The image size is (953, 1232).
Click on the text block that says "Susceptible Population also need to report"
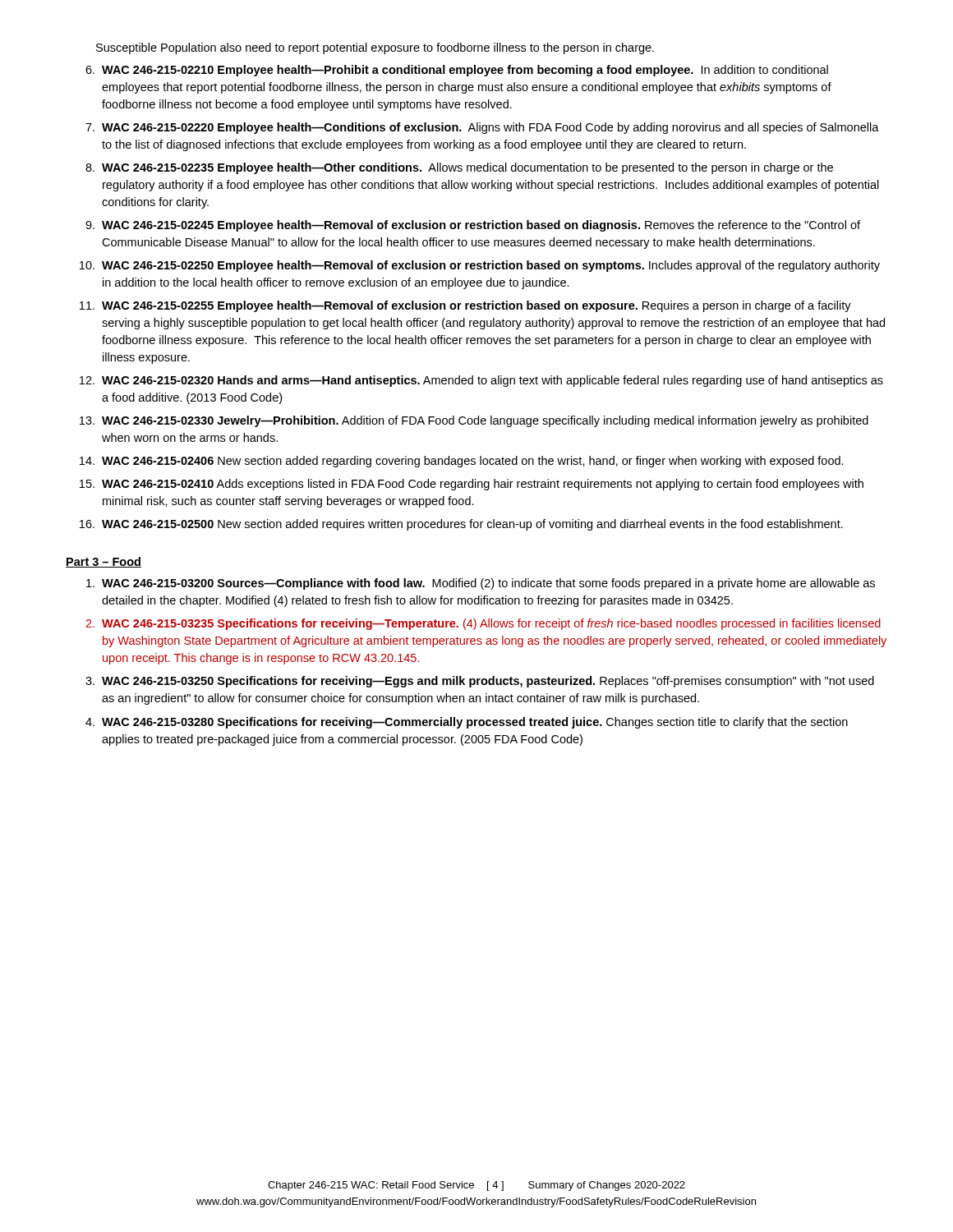pyautogui.click(x=375, y=48)
